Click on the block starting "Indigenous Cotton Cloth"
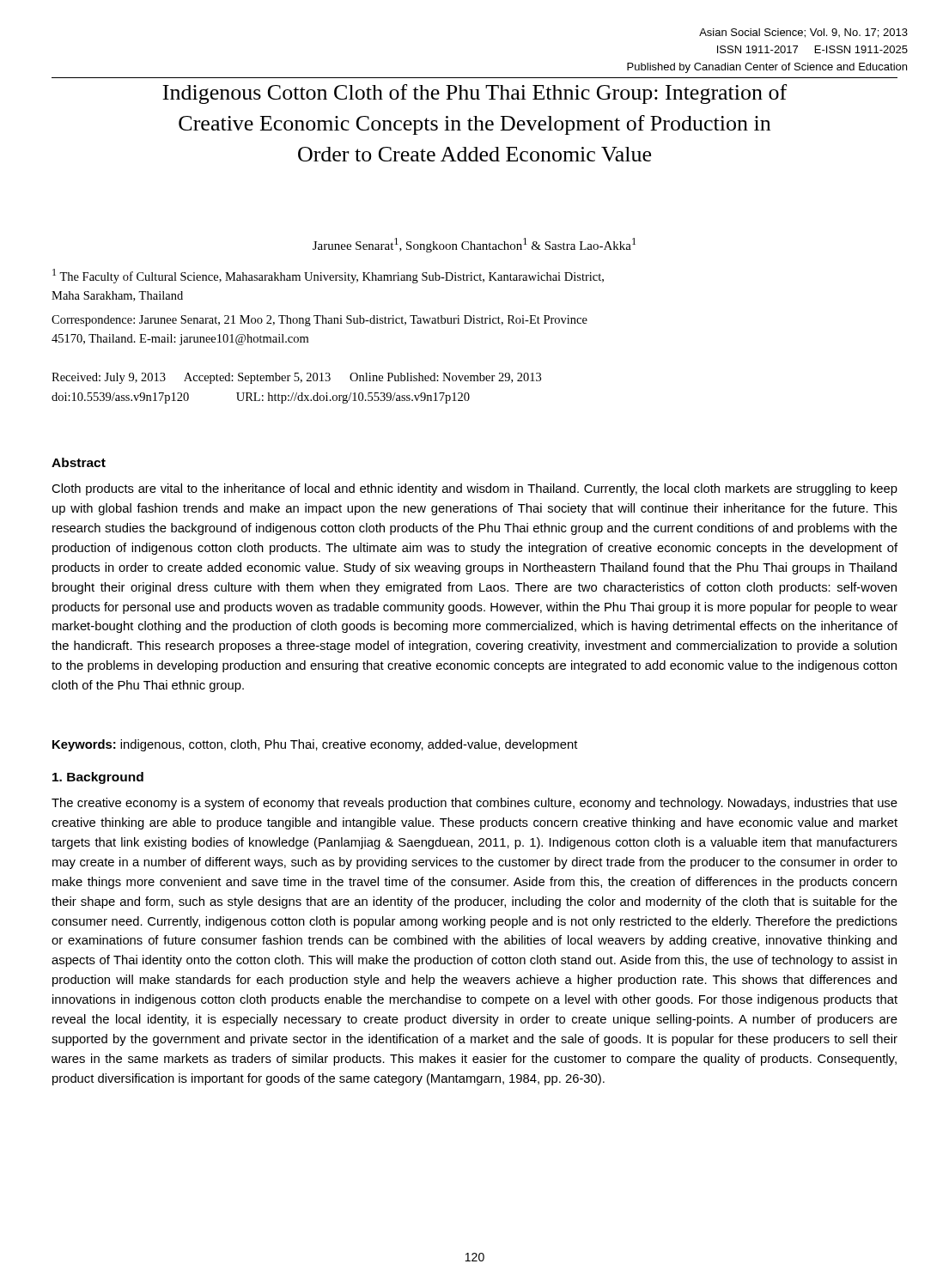 tap(474, 124)
